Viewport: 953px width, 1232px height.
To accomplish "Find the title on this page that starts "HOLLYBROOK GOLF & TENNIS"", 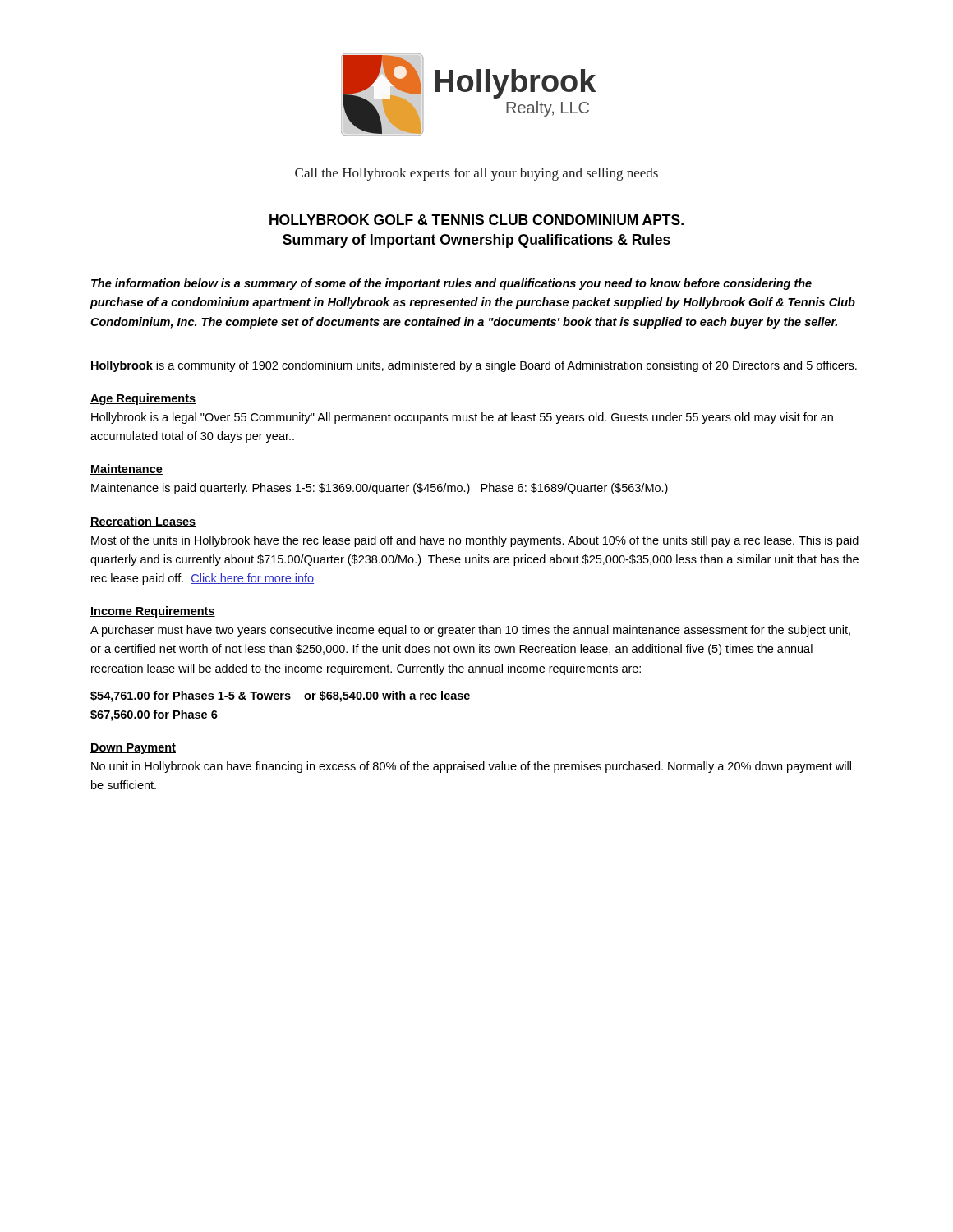I will 476,230.
